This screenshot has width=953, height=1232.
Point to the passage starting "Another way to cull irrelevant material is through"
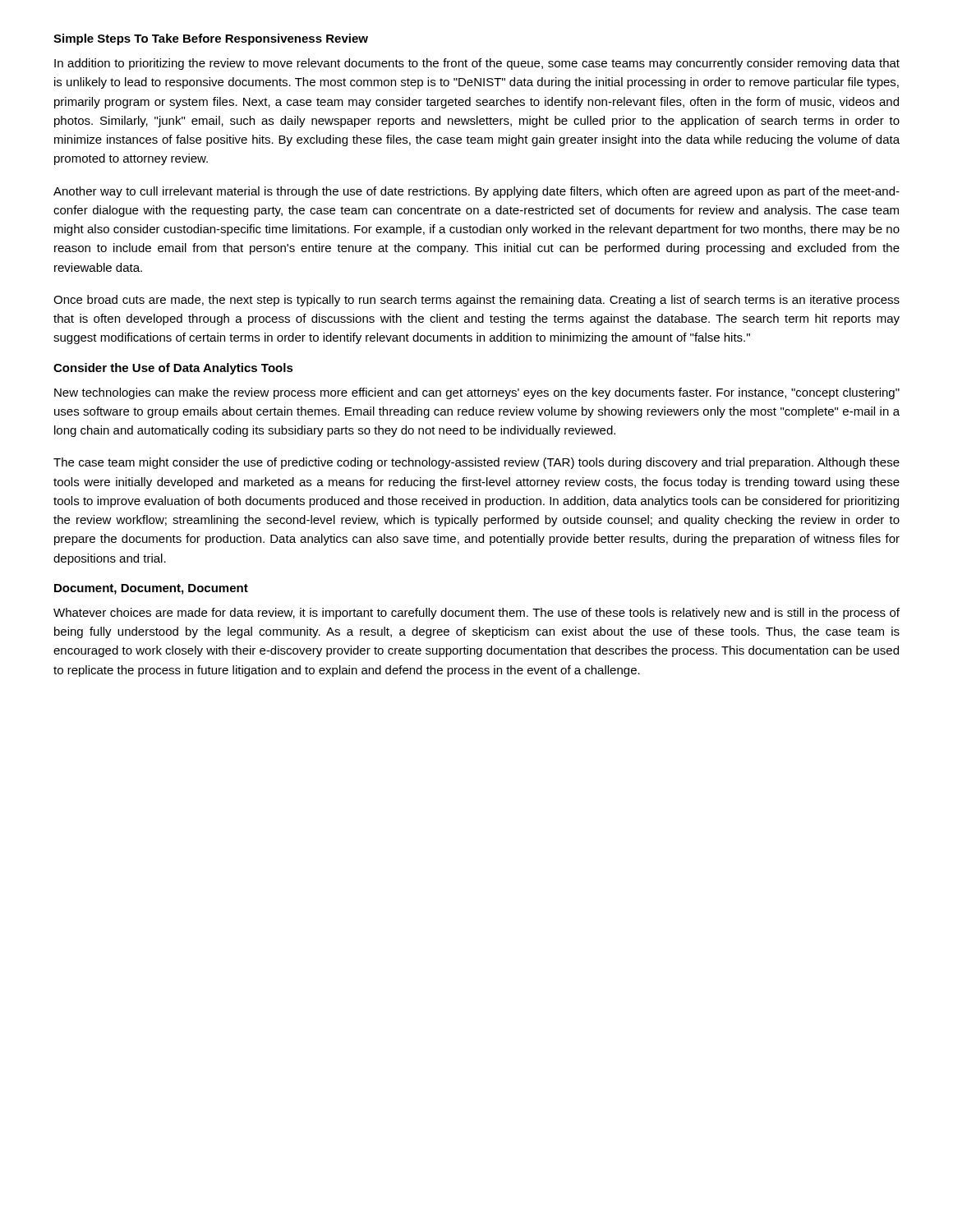coord(476,229)
